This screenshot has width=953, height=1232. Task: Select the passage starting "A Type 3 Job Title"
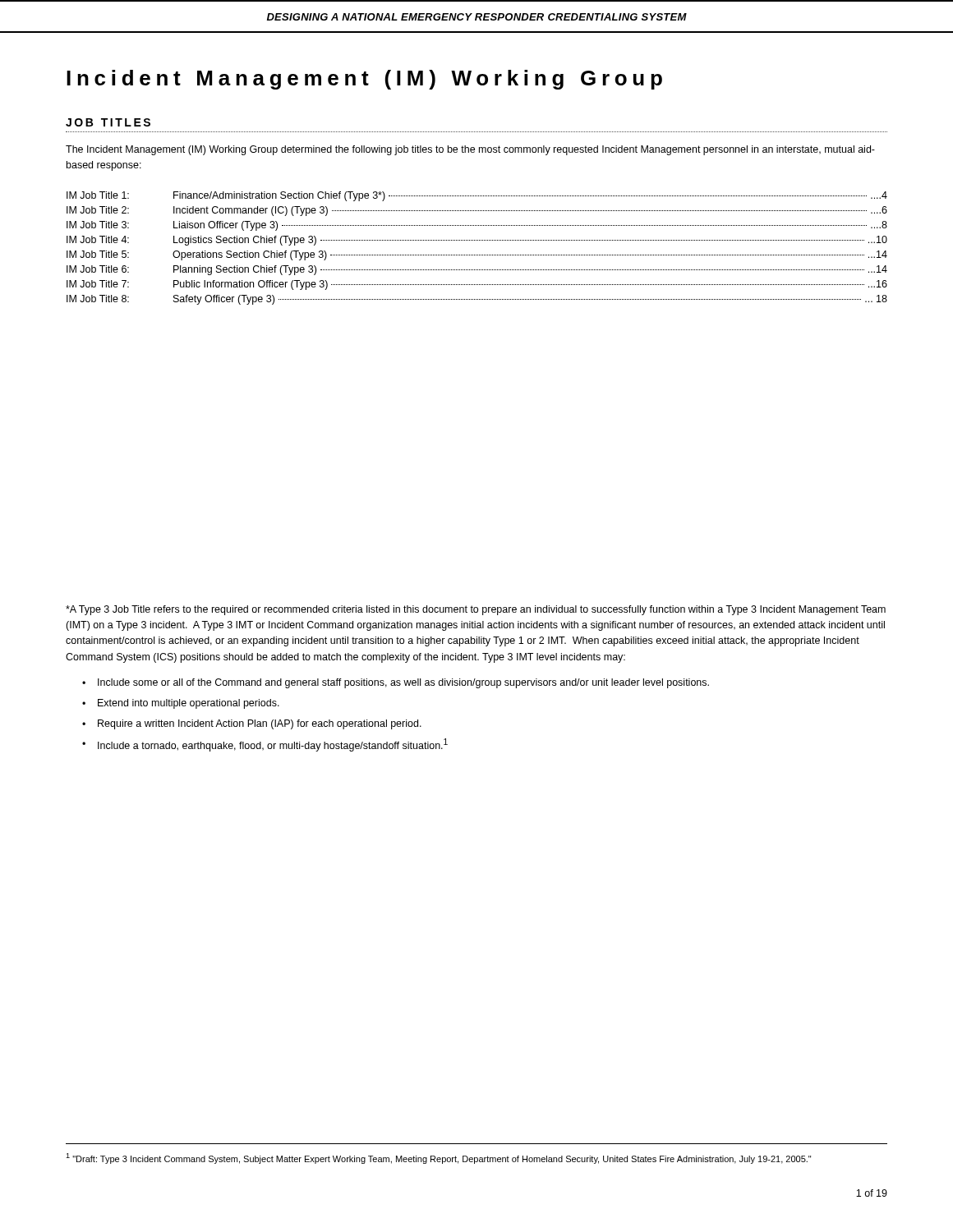(476, 633)
